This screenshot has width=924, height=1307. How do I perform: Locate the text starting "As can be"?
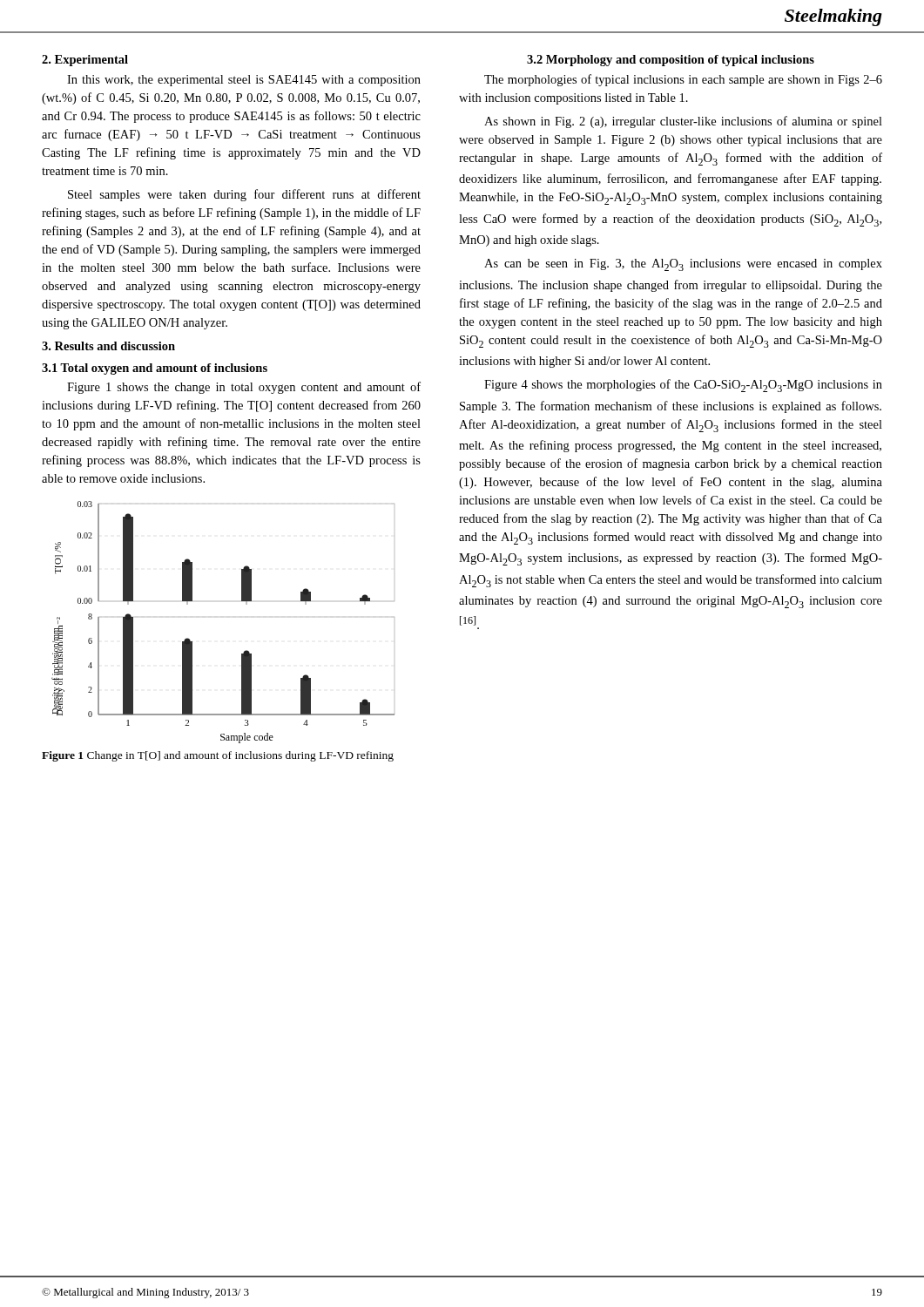[671, 313]
